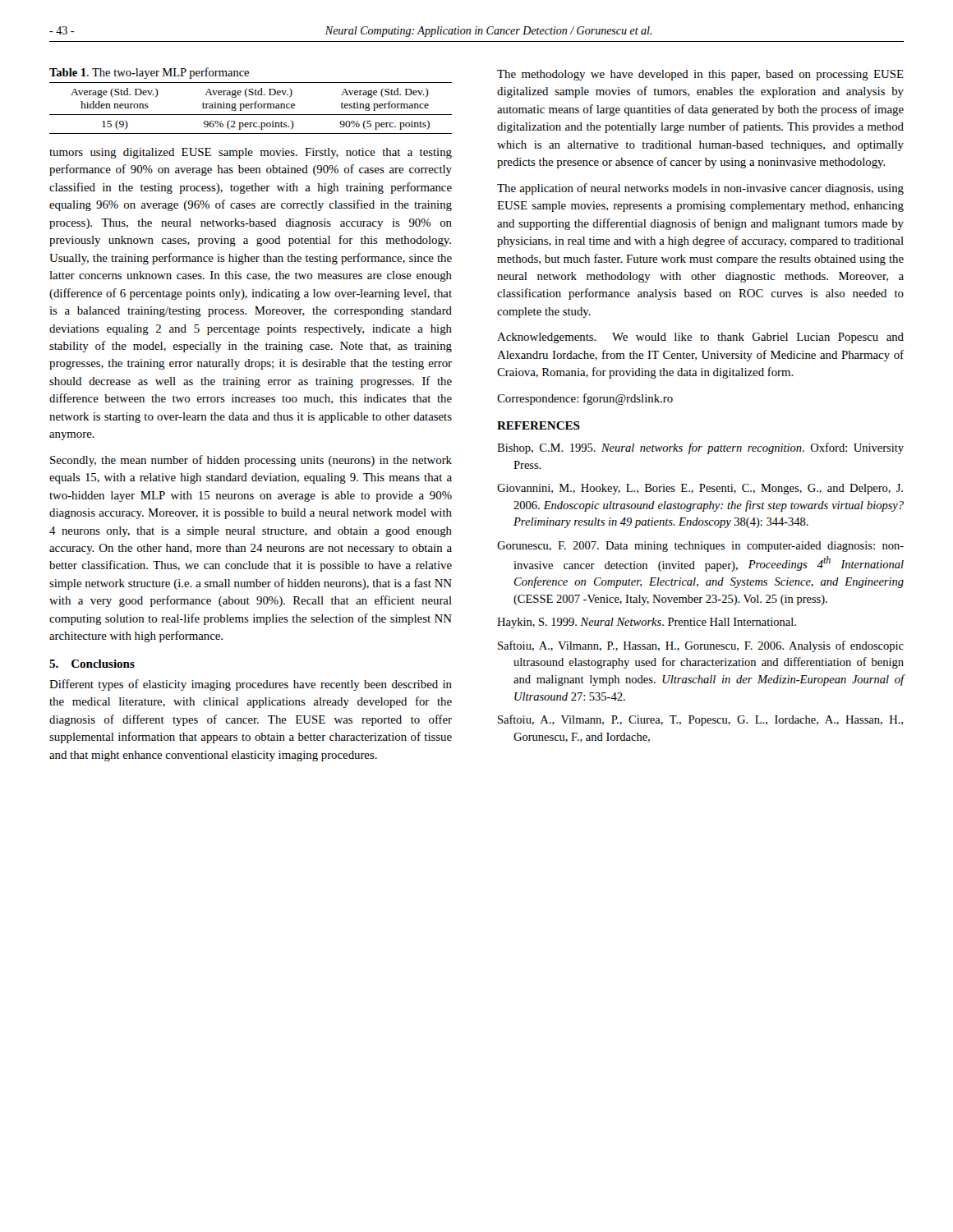
Task: Where is the passage that starts "The methodology we have developed in"?
Action: [700, 118]
